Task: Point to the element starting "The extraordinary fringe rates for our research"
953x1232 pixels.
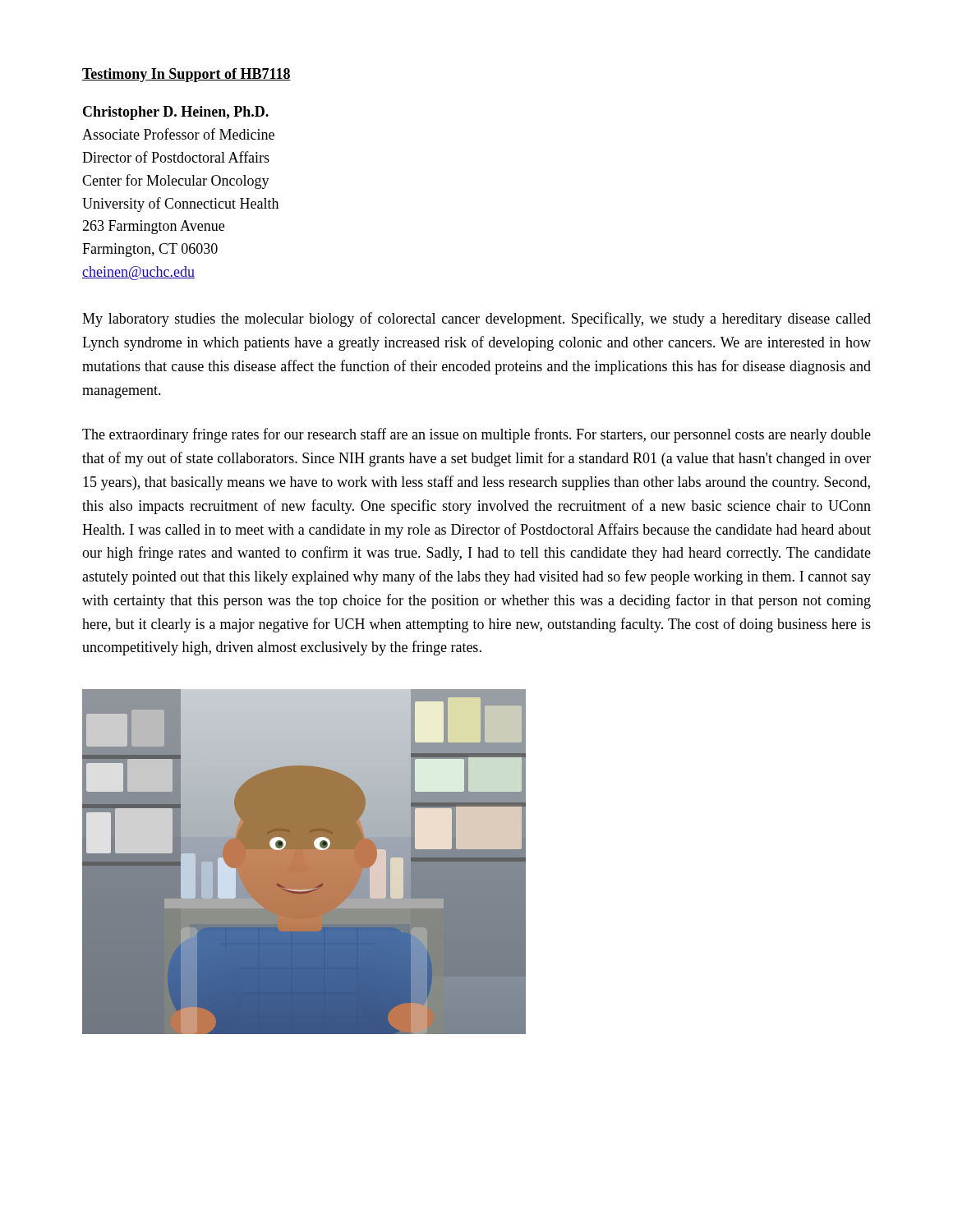Action: coord(476,541)
